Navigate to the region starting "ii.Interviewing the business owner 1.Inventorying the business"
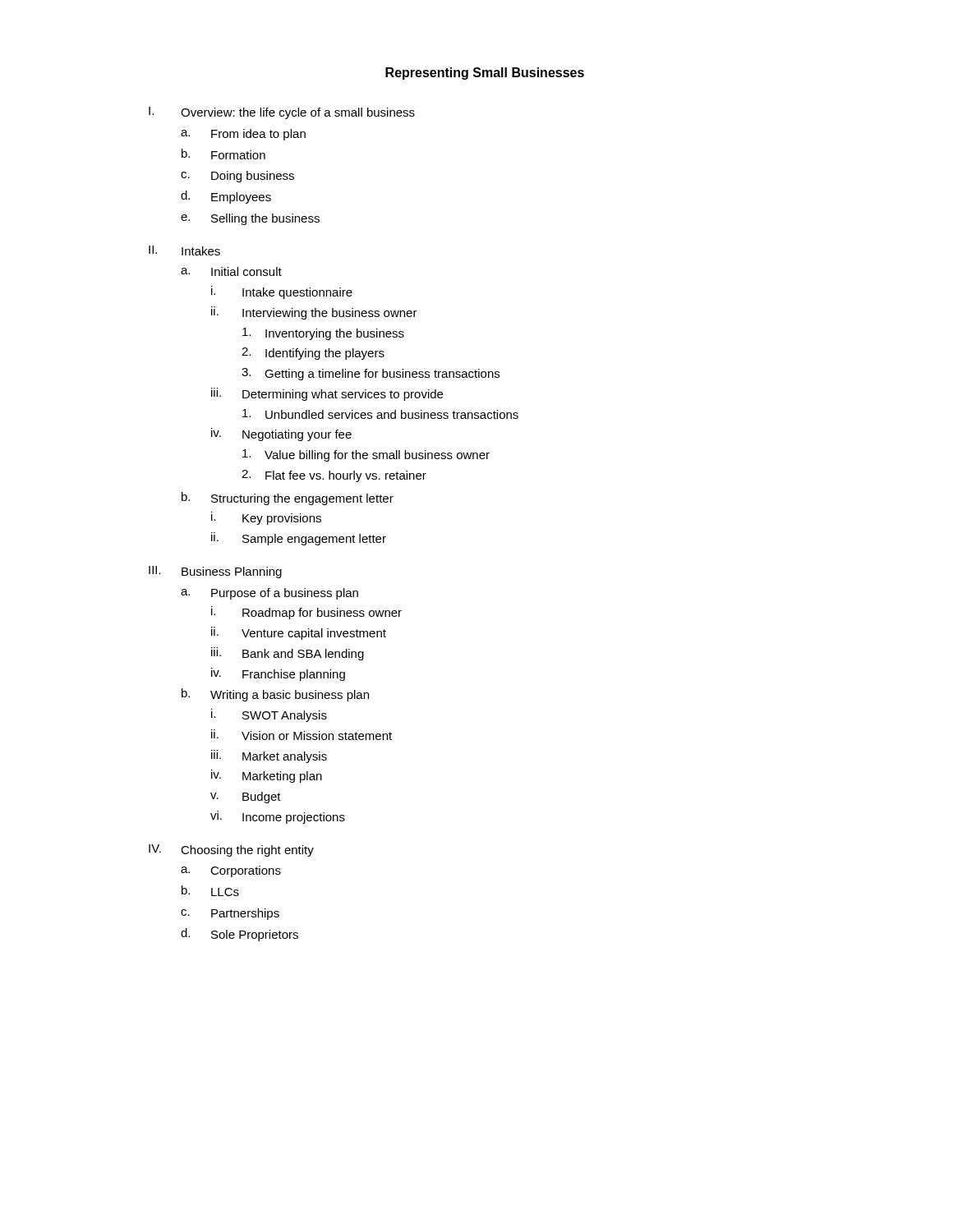This screenshot has width=953, height=1232. pyautogui.click(x=314, y=313)
